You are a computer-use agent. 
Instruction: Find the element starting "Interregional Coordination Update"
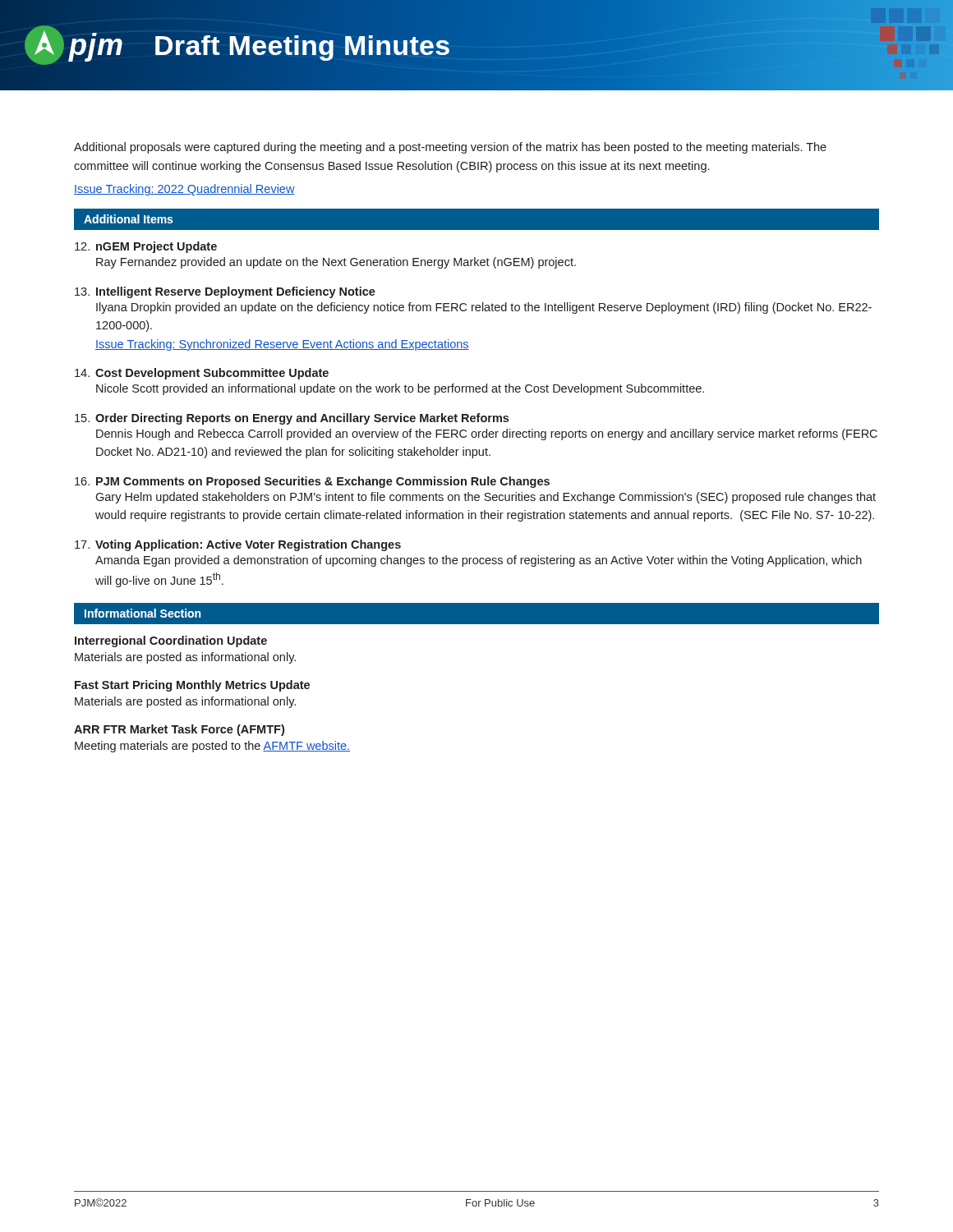coord(171,641)
